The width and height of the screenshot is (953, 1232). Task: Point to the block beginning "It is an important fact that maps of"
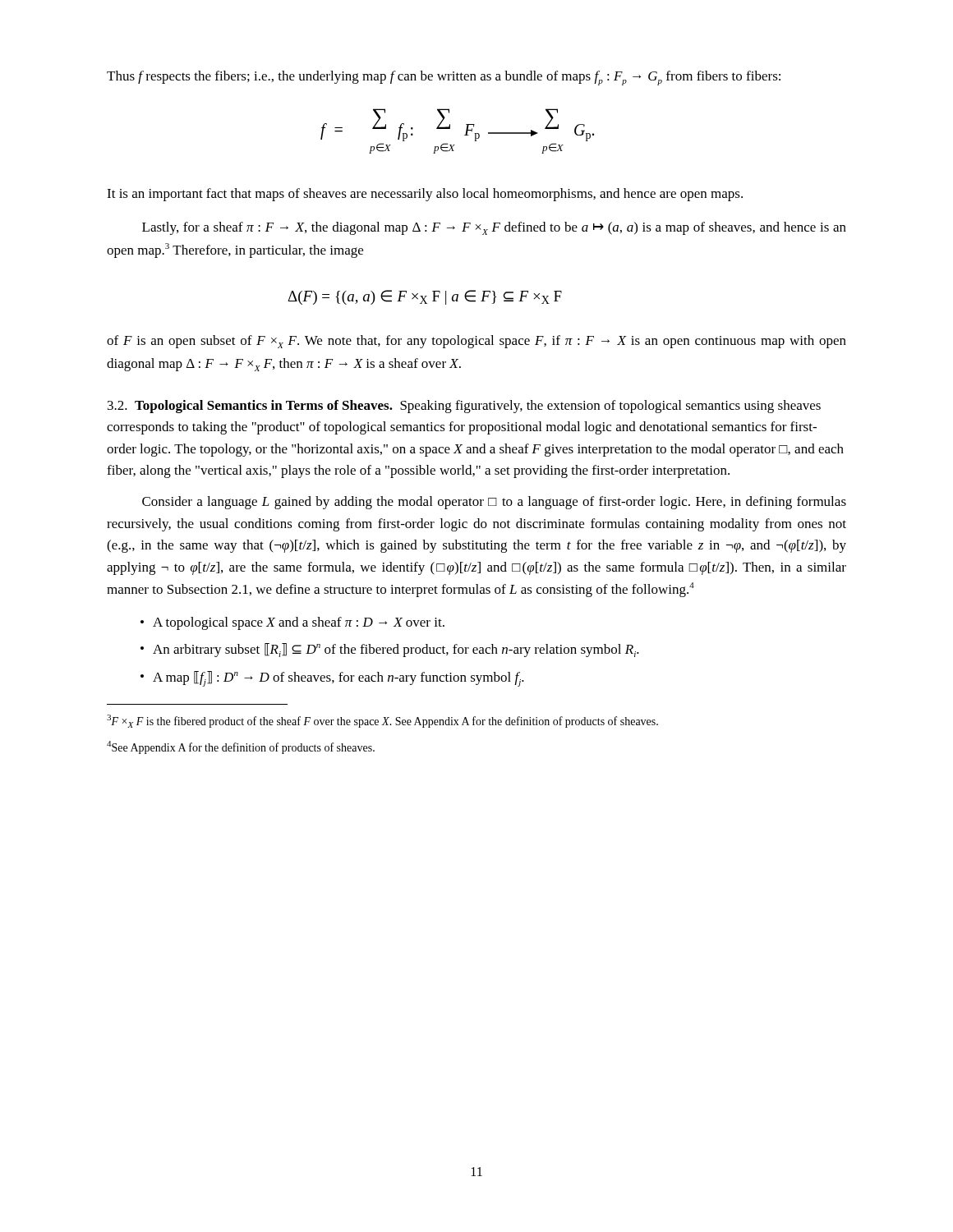click(425, 194)
